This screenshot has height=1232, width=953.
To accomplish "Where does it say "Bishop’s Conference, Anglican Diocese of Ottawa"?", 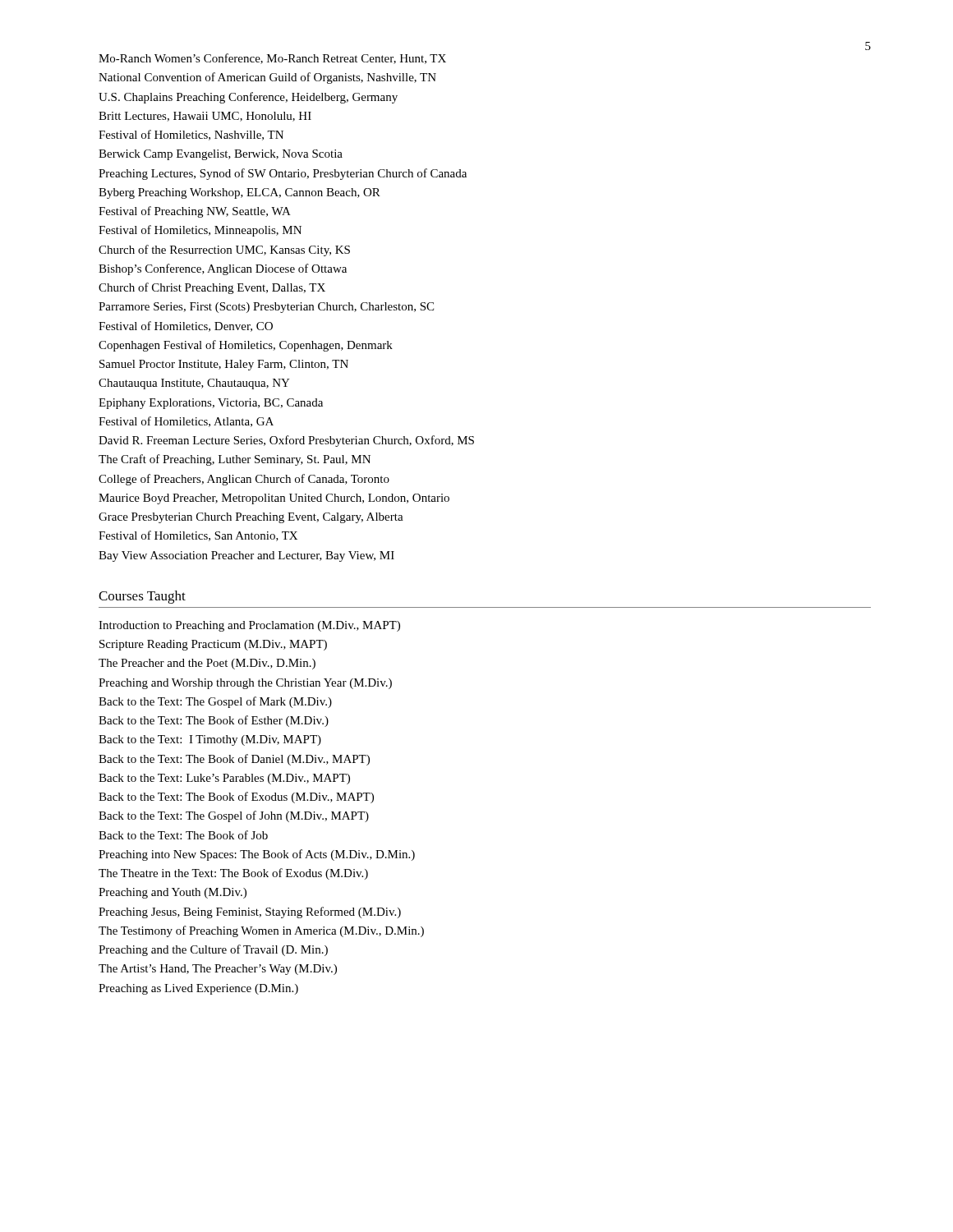I will 223,268.
